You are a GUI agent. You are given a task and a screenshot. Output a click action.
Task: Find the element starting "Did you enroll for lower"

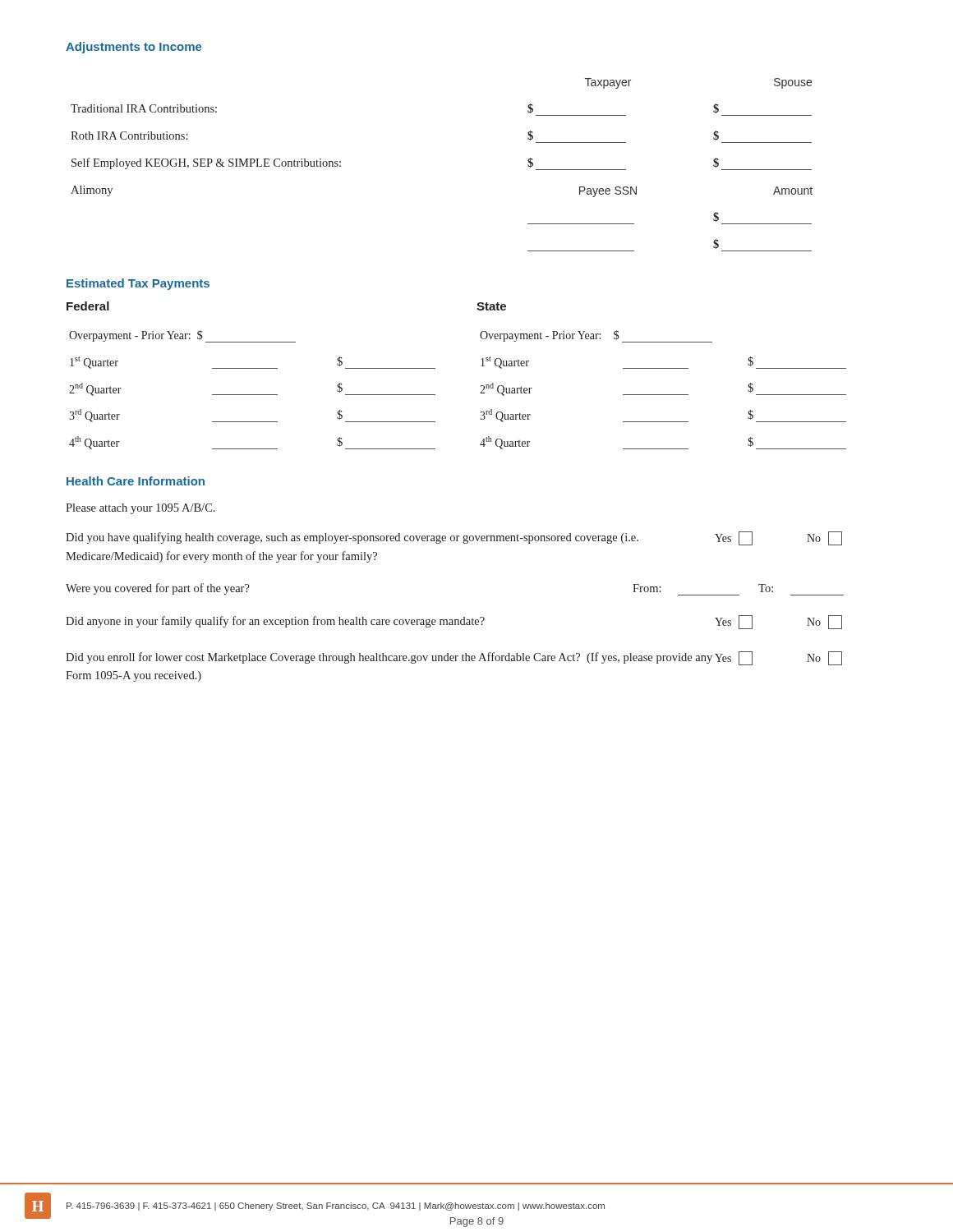(476, 666)
